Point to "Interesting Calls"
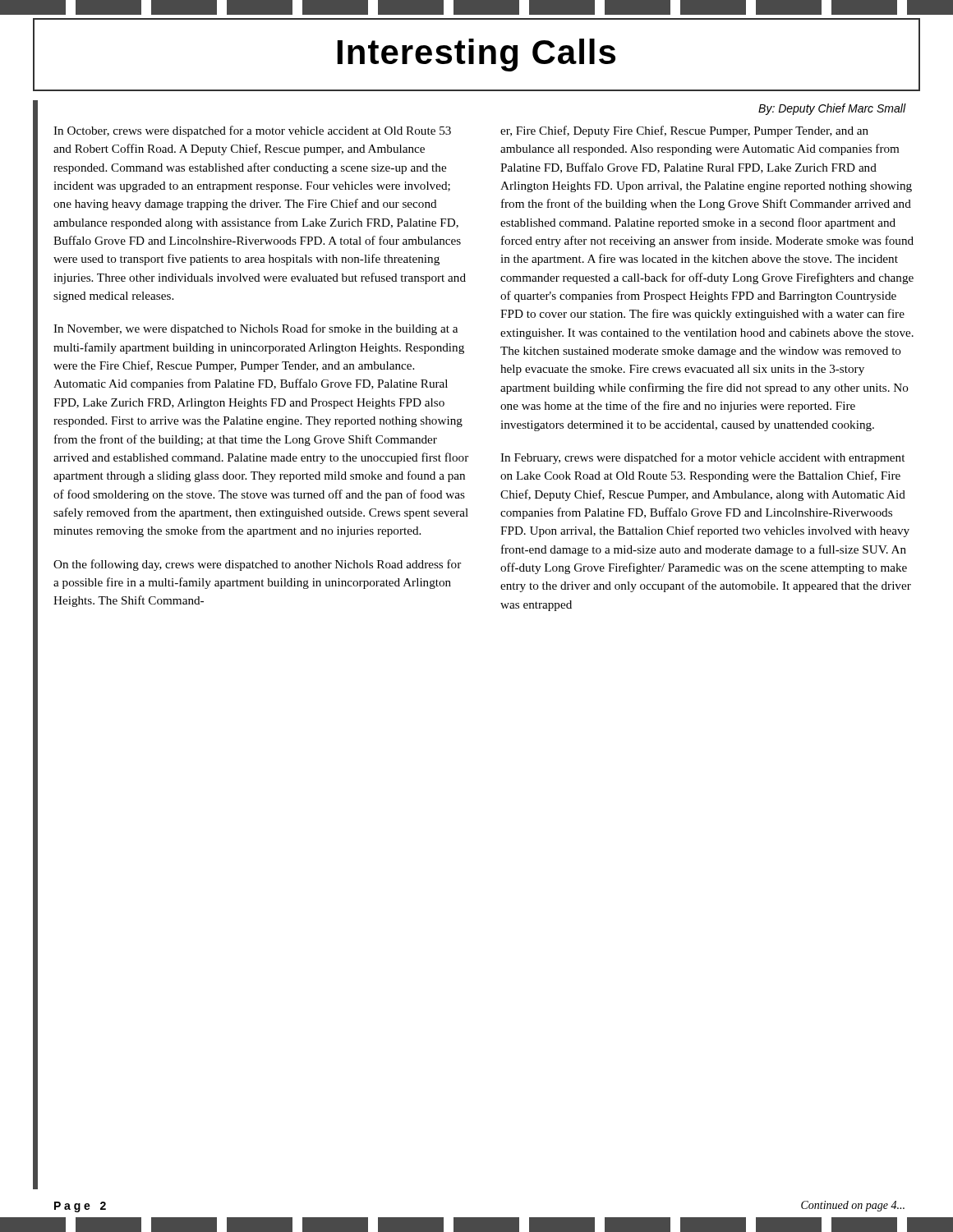Screen dimensions: 1232x953 (x=476, y=52)
